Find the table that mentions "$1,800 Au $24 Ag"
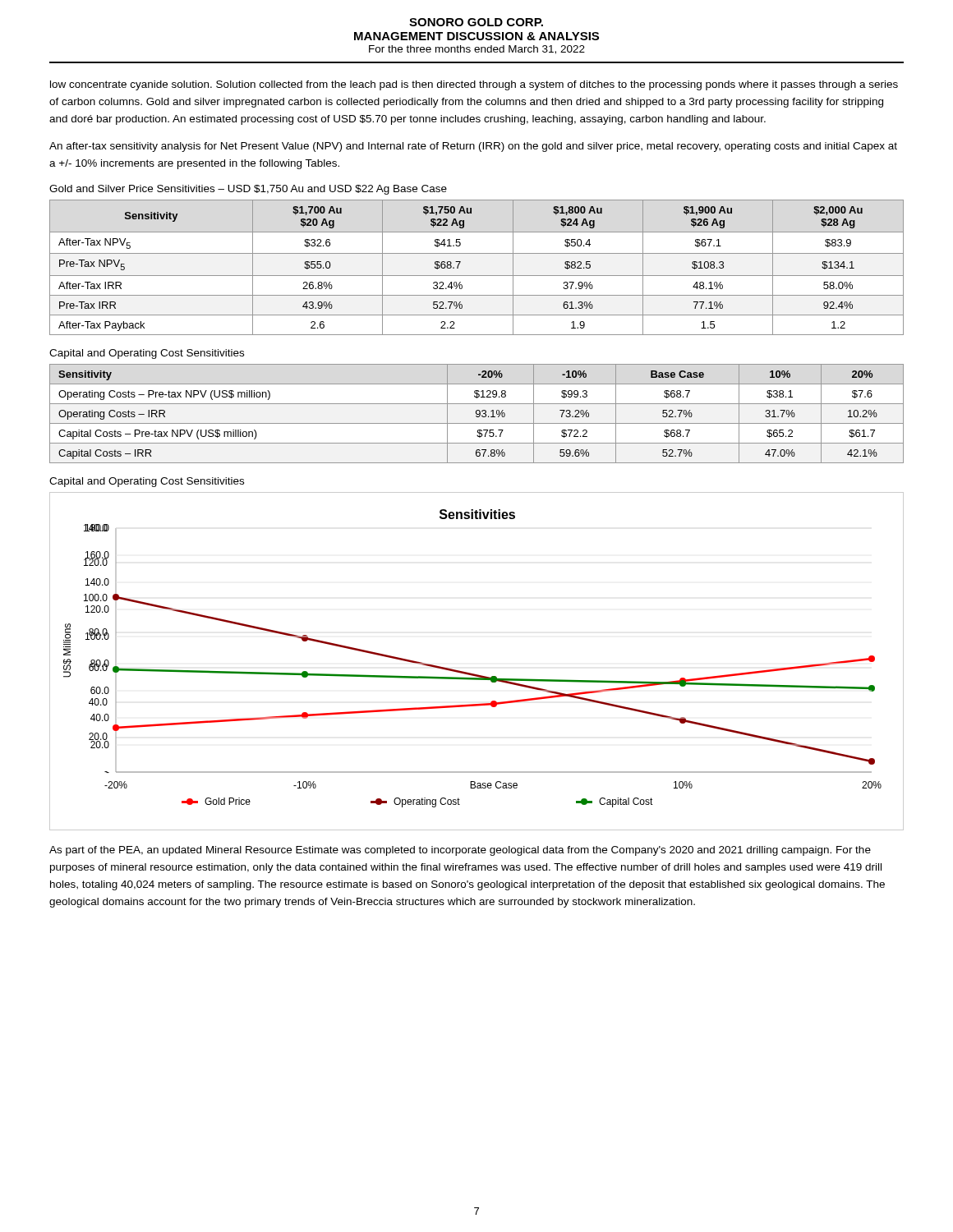This screenshot has height=1232, width=953. pyautogui.click(x=476, y=267)
